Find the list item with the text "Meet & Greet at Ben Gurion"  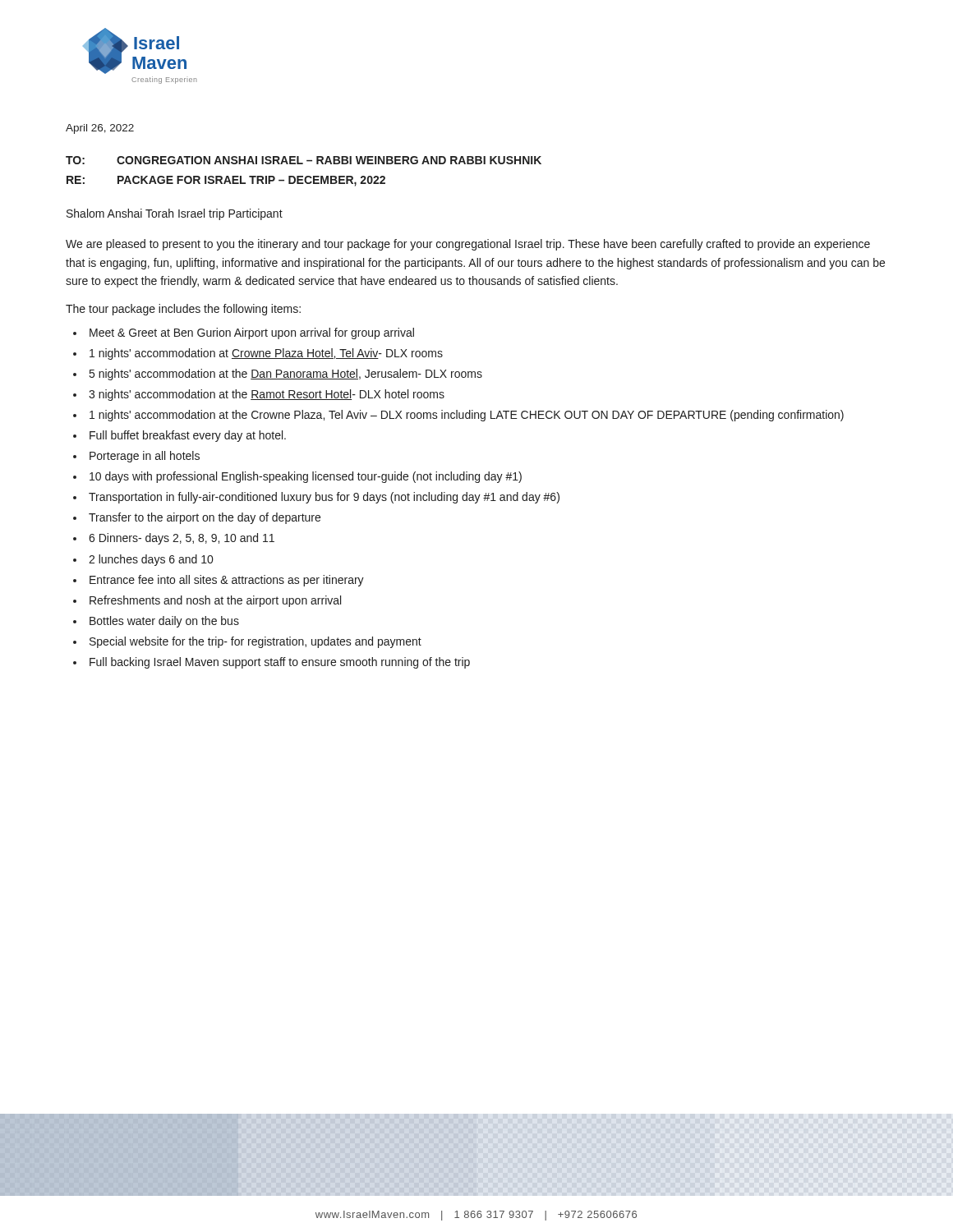click(x=252, y=332)
